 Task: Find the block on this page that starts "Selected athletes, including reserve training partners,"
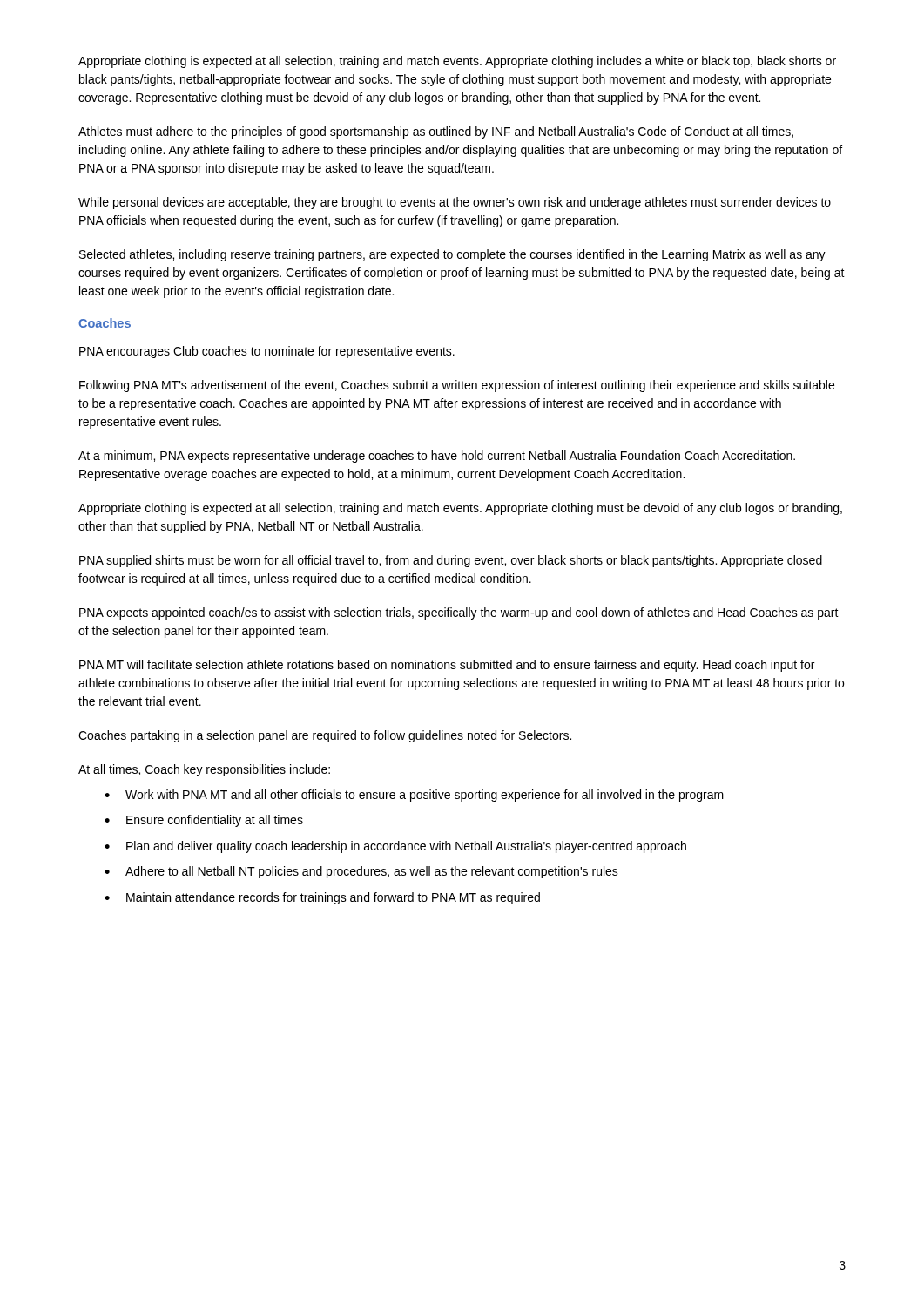coord(461,273)
